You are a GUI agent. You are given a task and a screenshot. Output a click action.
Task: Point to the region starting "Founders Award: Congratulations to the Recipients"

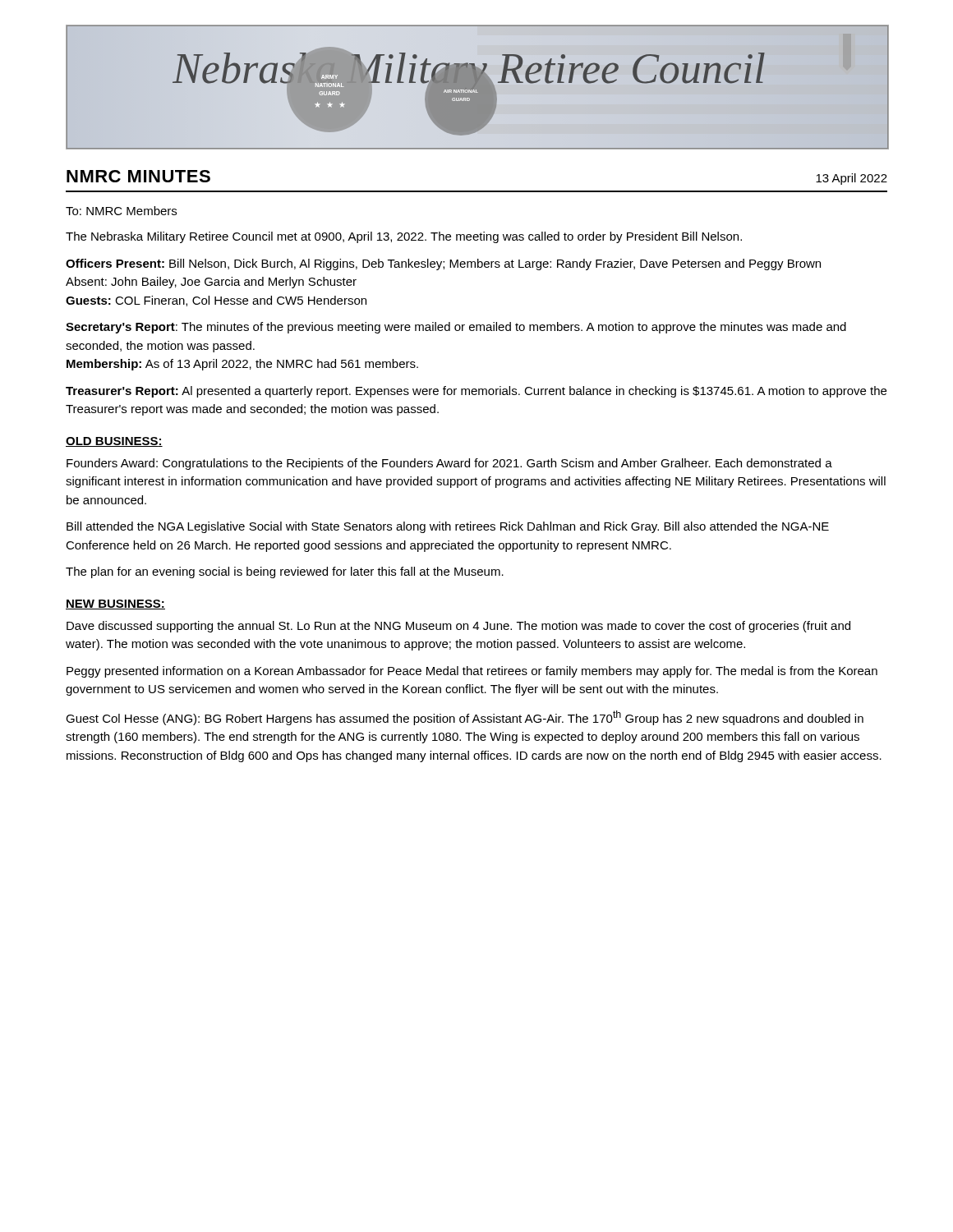[476, 481]
